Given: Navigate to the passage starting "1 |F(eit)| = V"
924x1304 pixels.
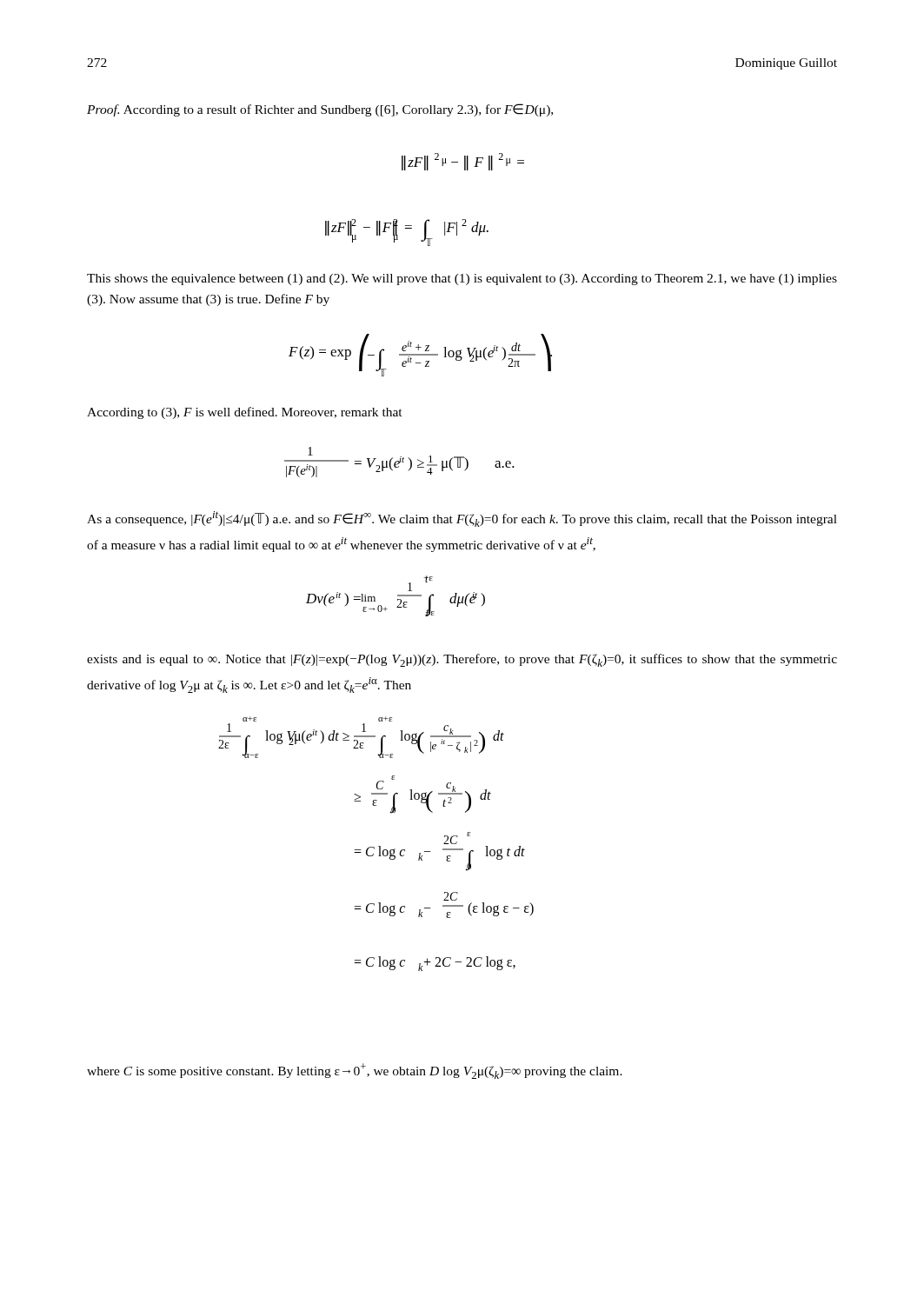Looking at the screenshot, I should coord(462,462).
